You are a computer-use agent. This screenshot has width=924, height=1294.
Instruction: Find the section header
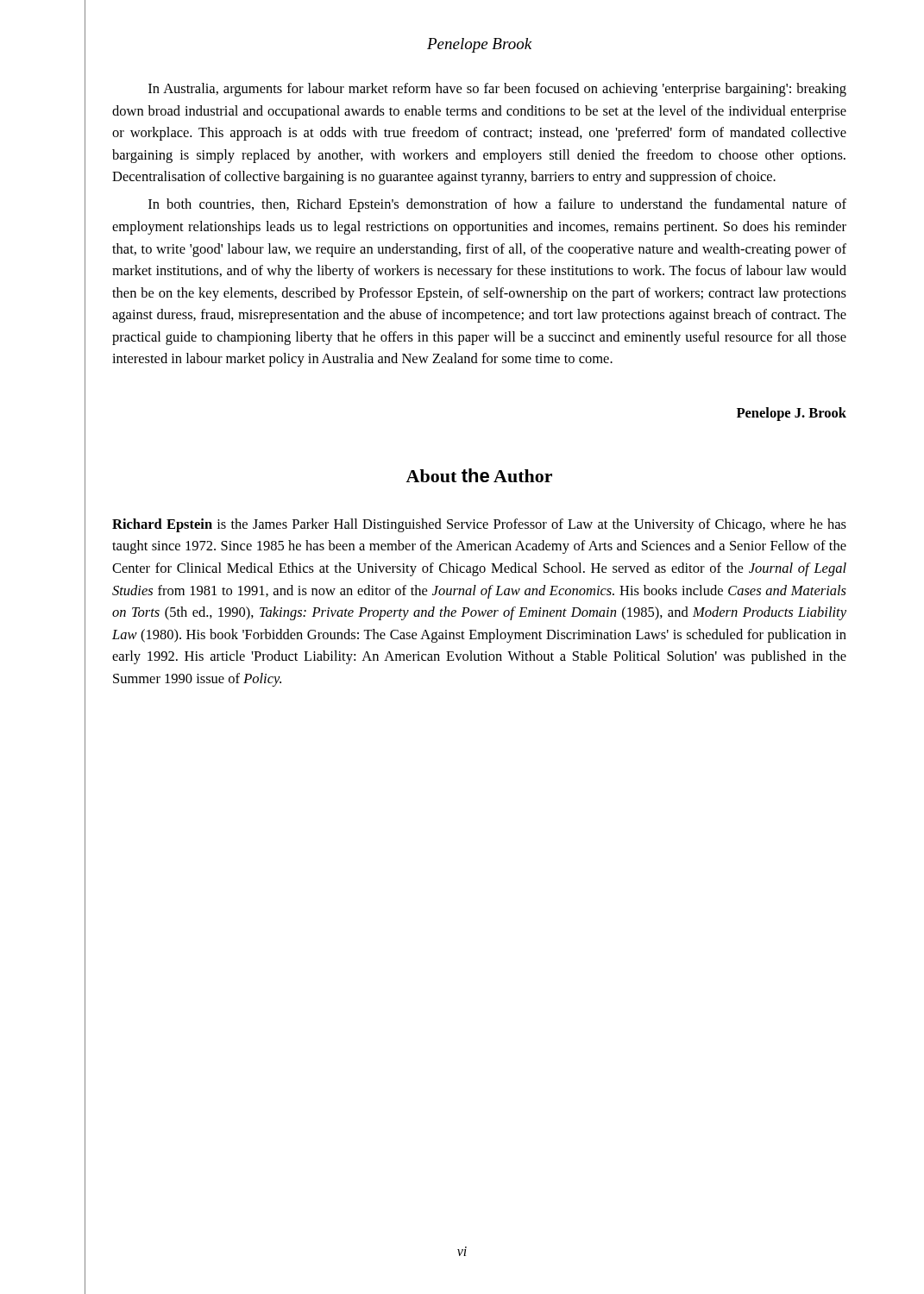click(479, 476)
